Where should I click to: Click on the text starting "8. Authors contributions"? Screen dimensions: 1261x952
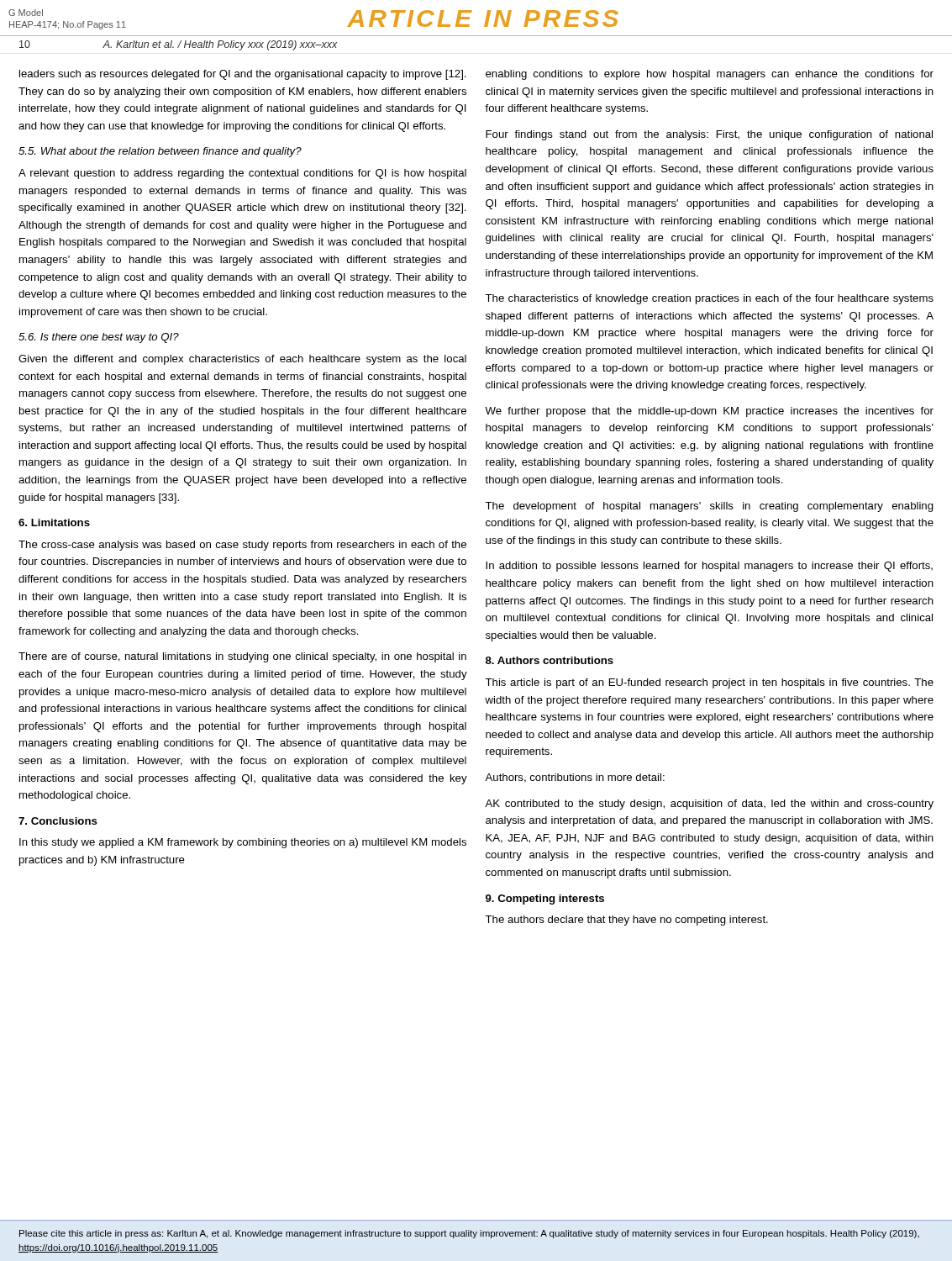549,661
